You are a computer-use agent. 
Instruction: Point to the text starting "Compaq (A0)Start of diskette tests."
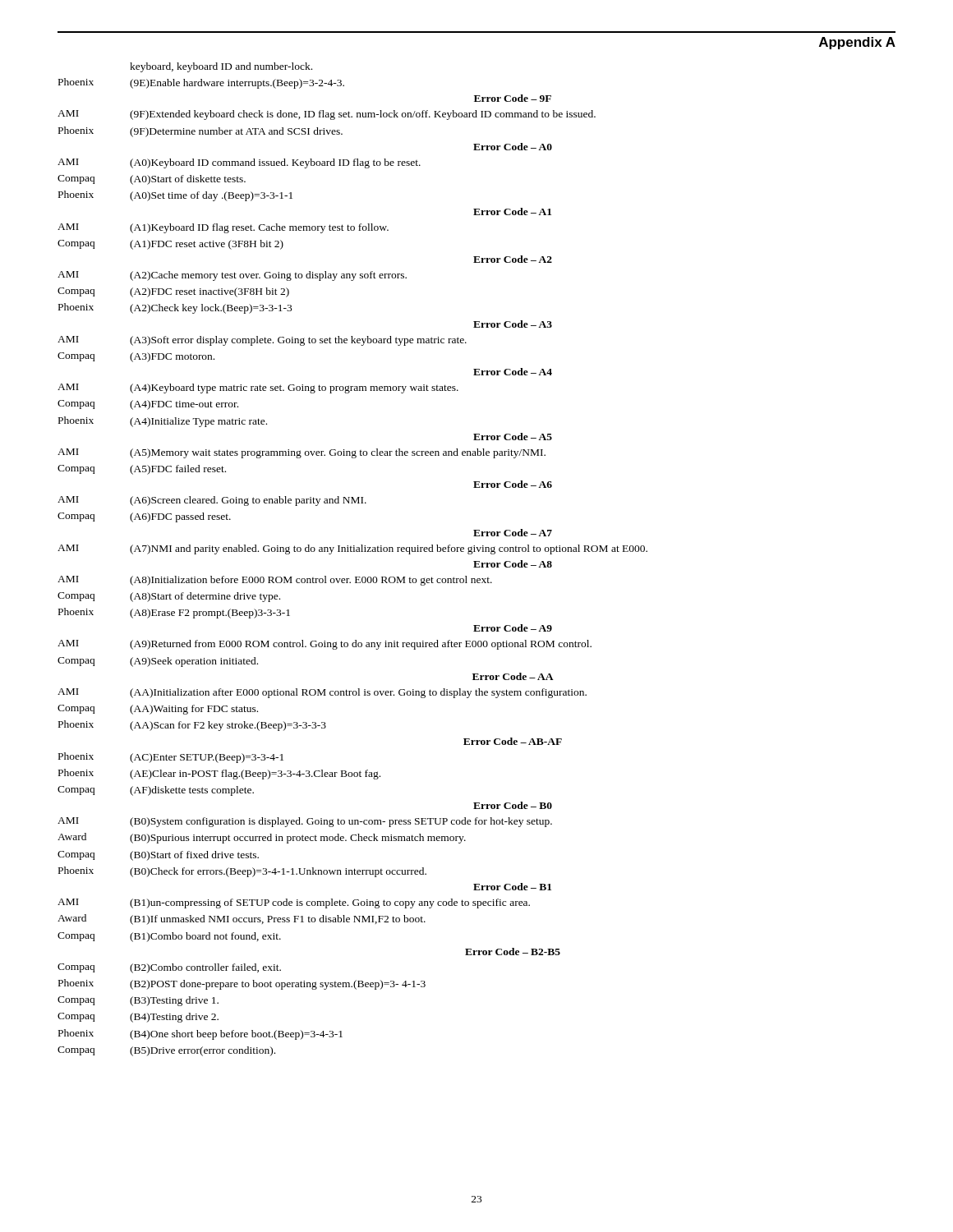[152, 180]
